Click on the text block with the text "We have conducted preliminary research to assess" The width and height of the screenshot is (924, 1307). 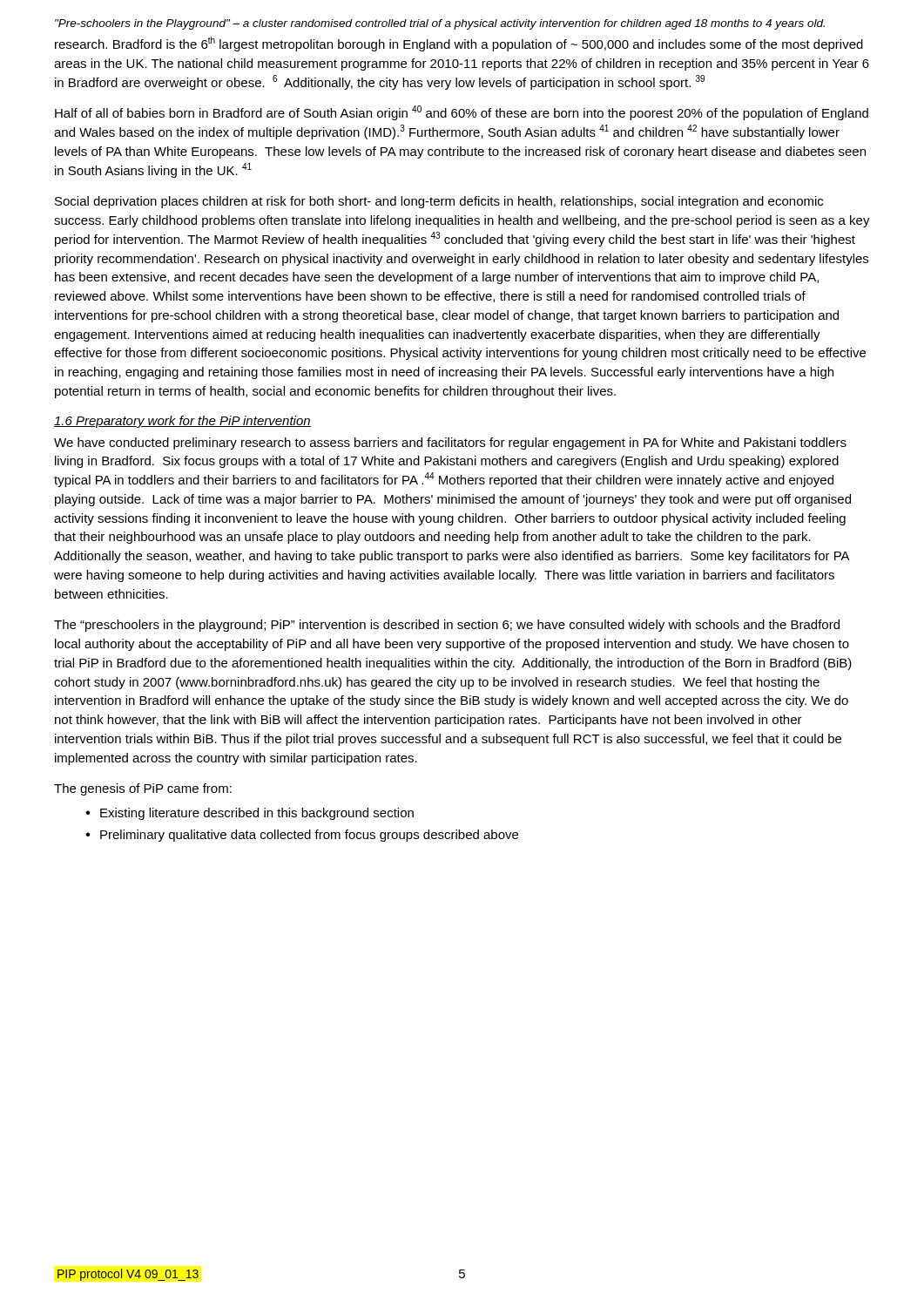click(x=453, y=518)
